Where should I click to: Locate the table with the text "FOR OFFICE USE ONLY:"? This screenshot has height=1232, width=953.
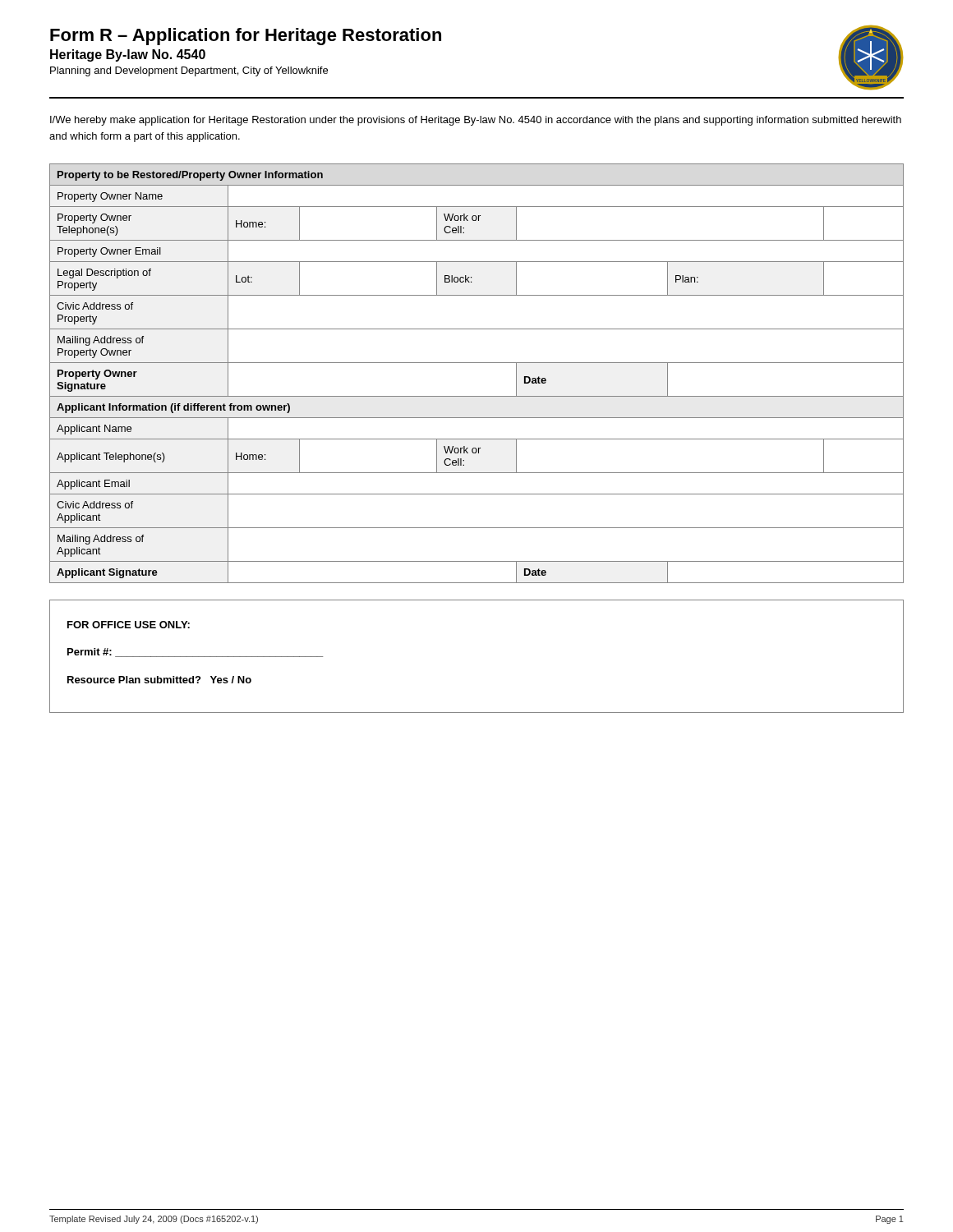click(x=476, y=656)
